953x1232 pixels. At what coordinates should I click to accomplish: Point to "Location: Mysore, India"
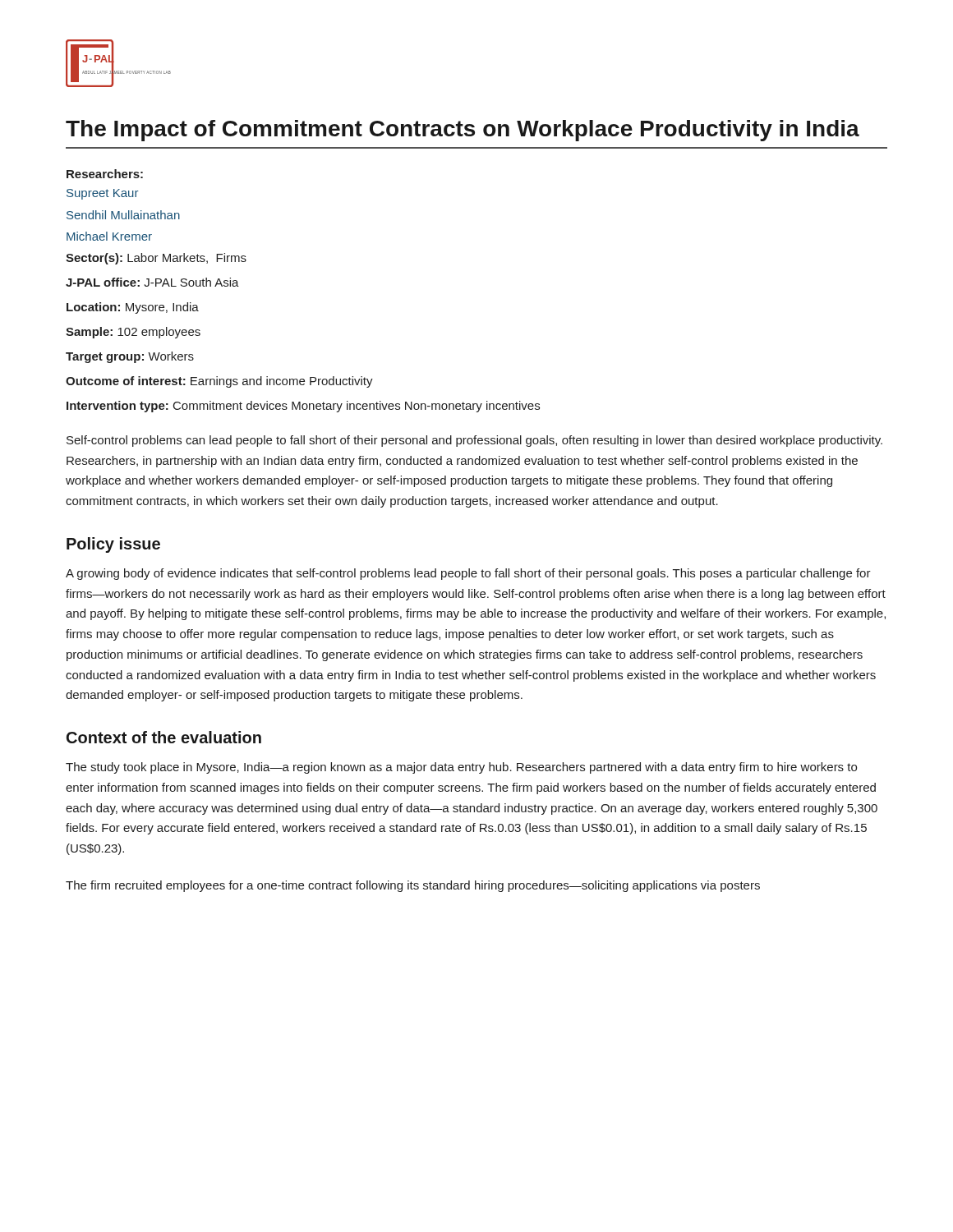pos(132,307)
